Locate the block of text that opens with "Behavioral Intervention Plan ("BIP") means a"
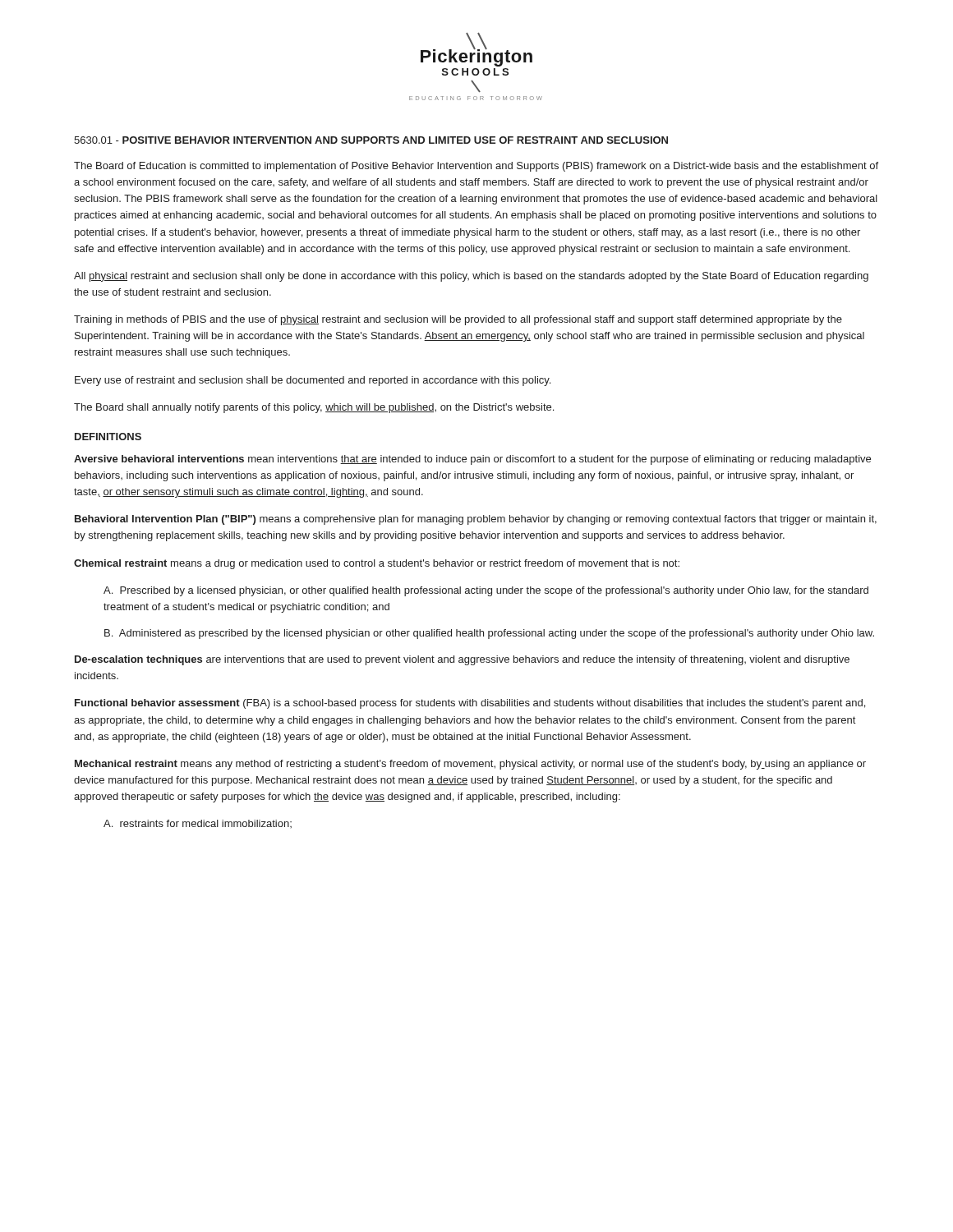The width and height of the screenshot is (953, 1232). point(476,527)
